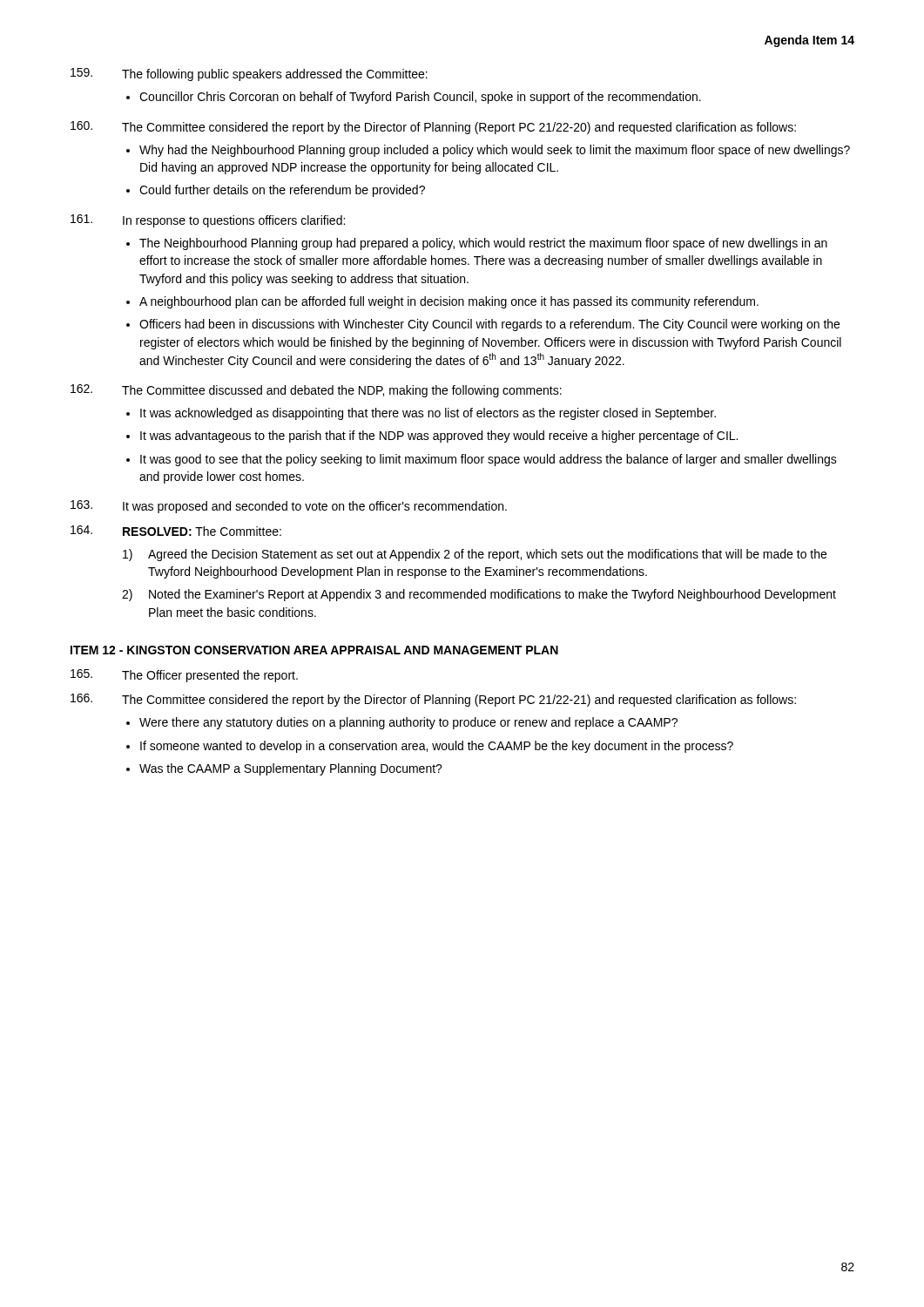924x1307 pixels.
Task: Locate the list item that reads "Were there any statutory duties on a"
Action: (x=409, y=723)
